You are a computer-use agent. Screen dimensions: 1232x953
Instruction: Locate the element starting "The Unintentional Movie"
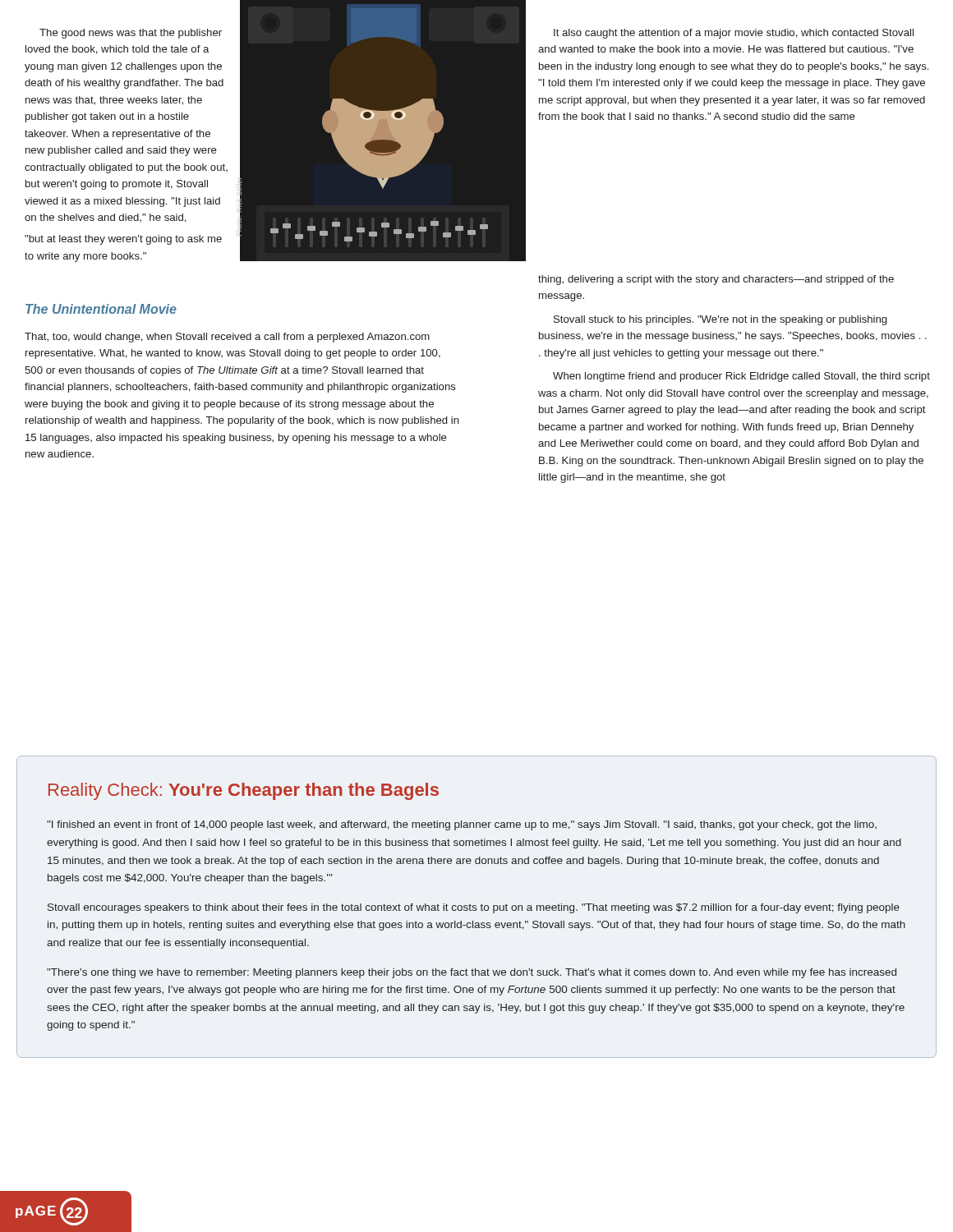pos(136,310)
